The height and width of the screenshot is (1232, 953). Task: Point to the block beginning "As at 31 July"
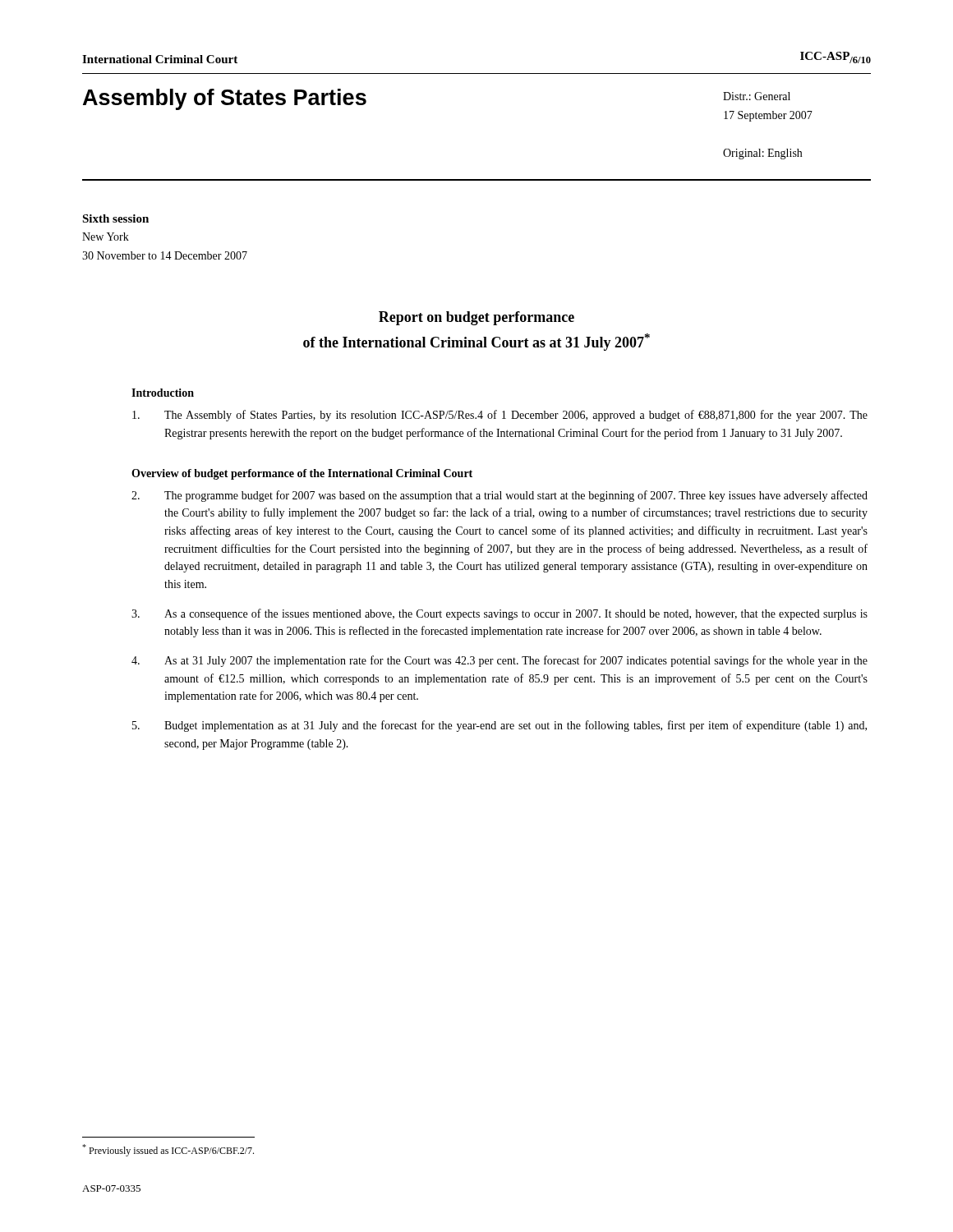click(499, 679)
